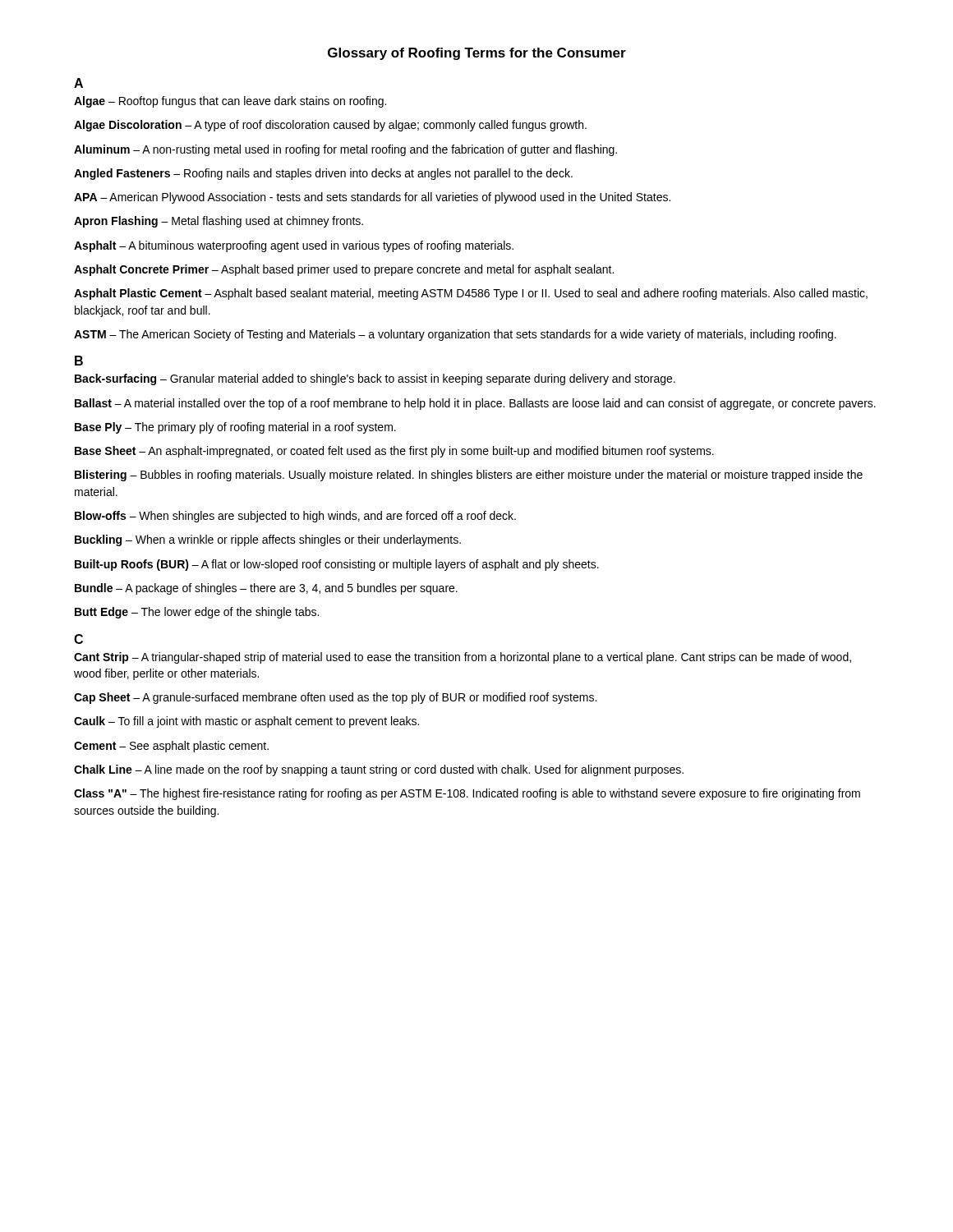Viewport: 953px width, 1232px height.
Task: Click the passage that begins "Chalk Line – A"
Action: [x=379, y=770]
